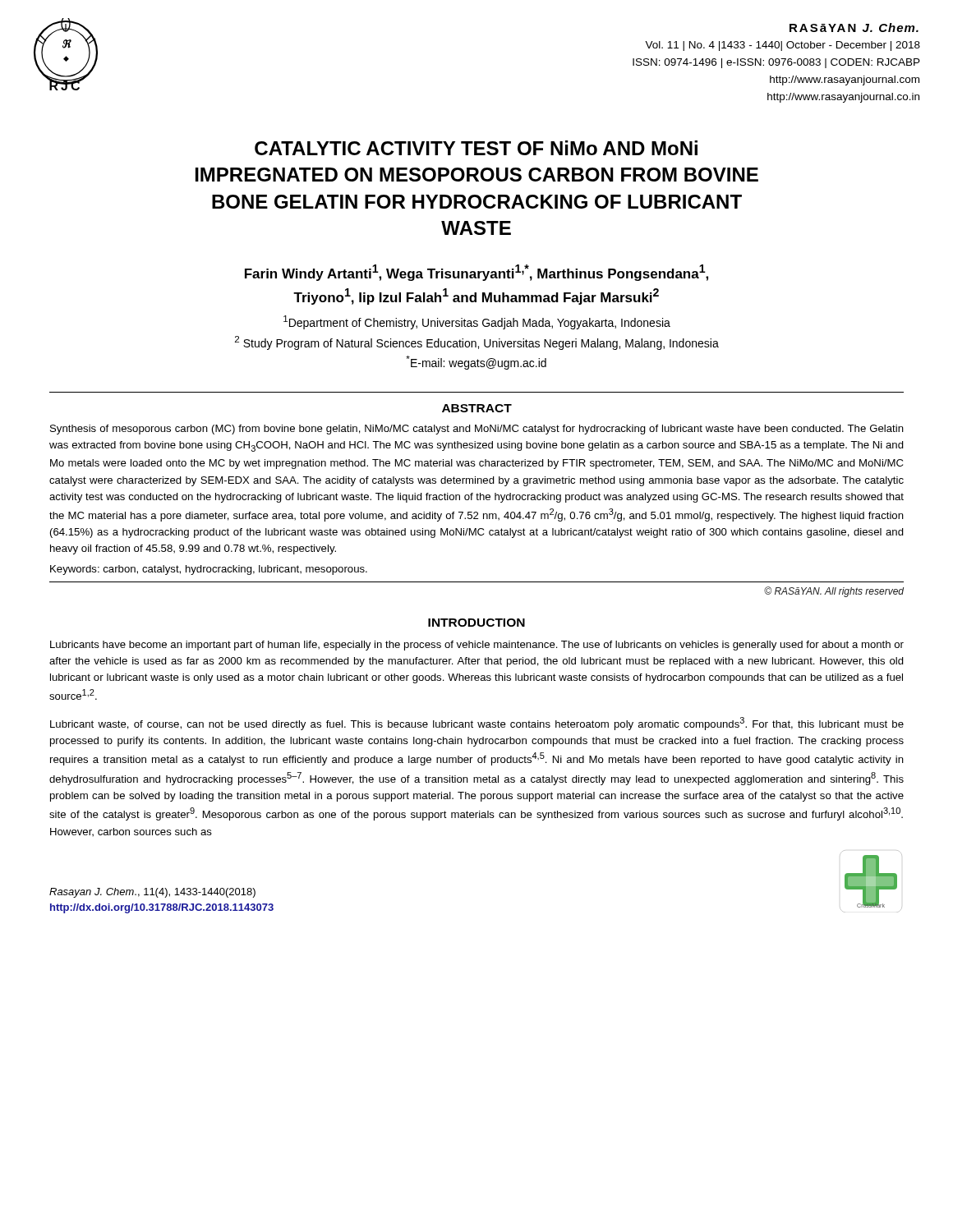Click the title that begins "CATALYTIC ACTIVITY TEST OF NiMo AND"
Image resolution: width=953 pixels, height=1232 pixels.
click(x=476, y=188)
